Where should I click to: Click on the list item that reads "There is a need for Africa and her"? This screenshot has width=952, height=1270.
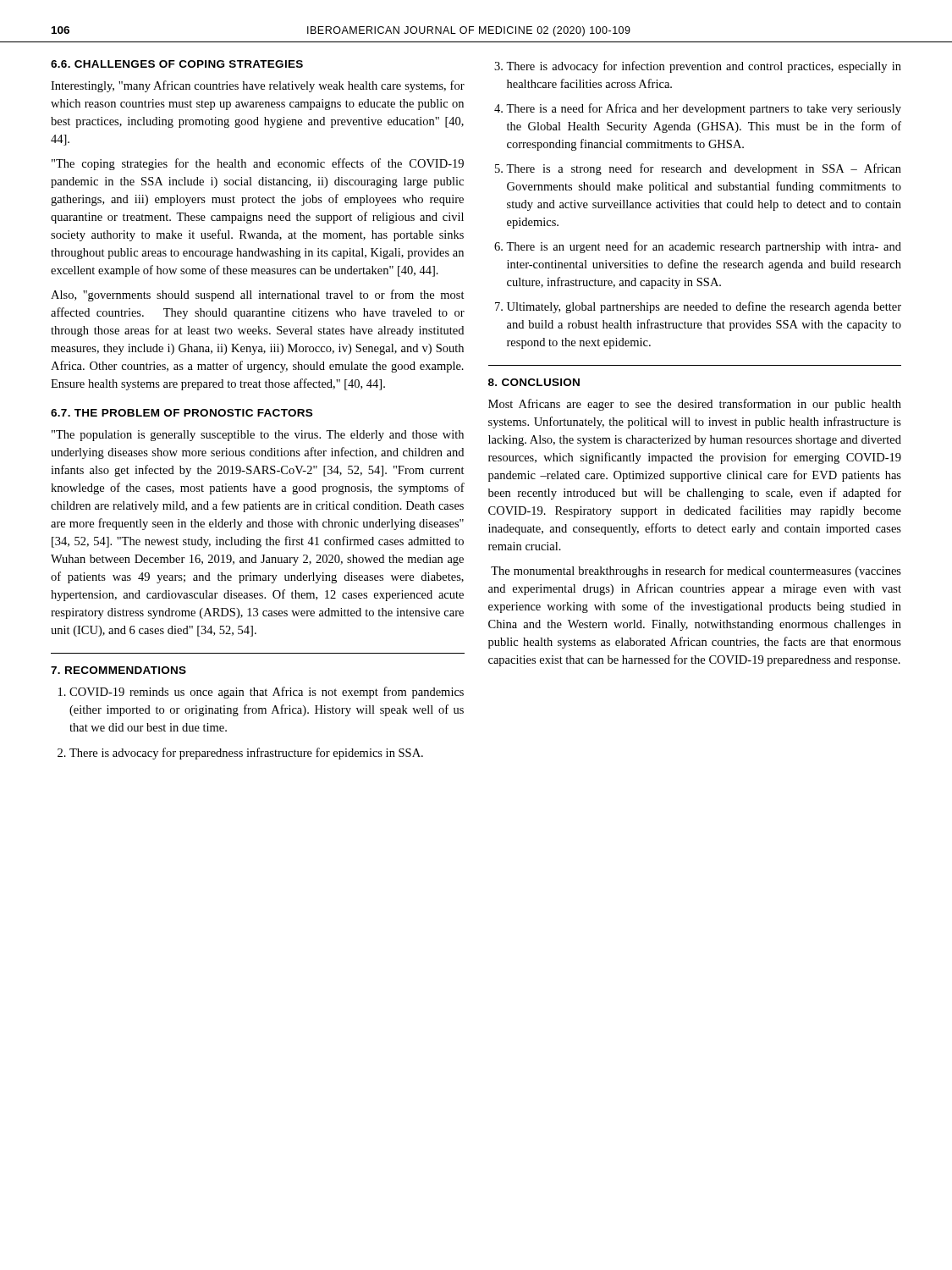[704, 126]
